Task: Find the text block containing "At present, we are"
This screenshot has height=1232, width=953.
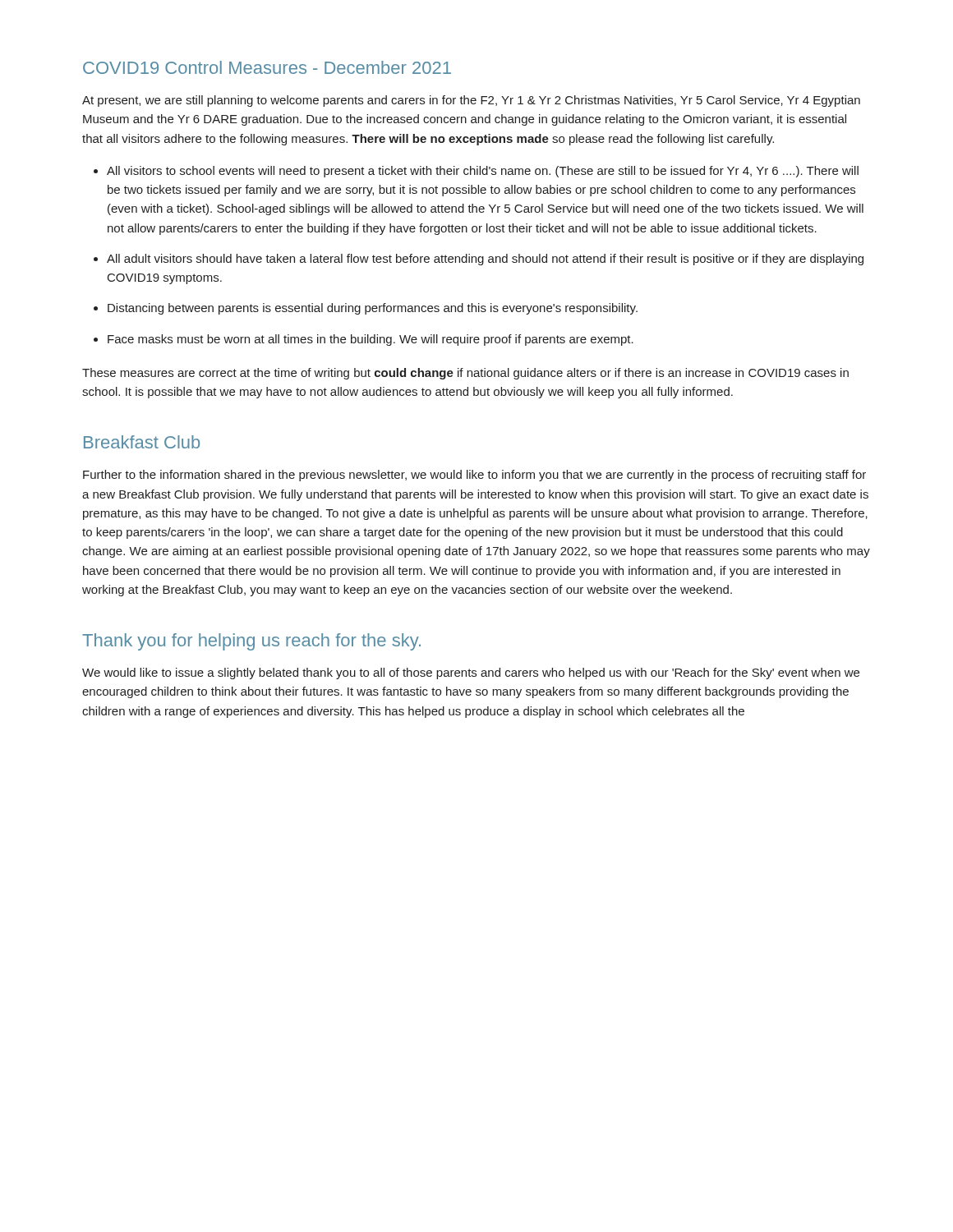Action: [x=471, y=119]
